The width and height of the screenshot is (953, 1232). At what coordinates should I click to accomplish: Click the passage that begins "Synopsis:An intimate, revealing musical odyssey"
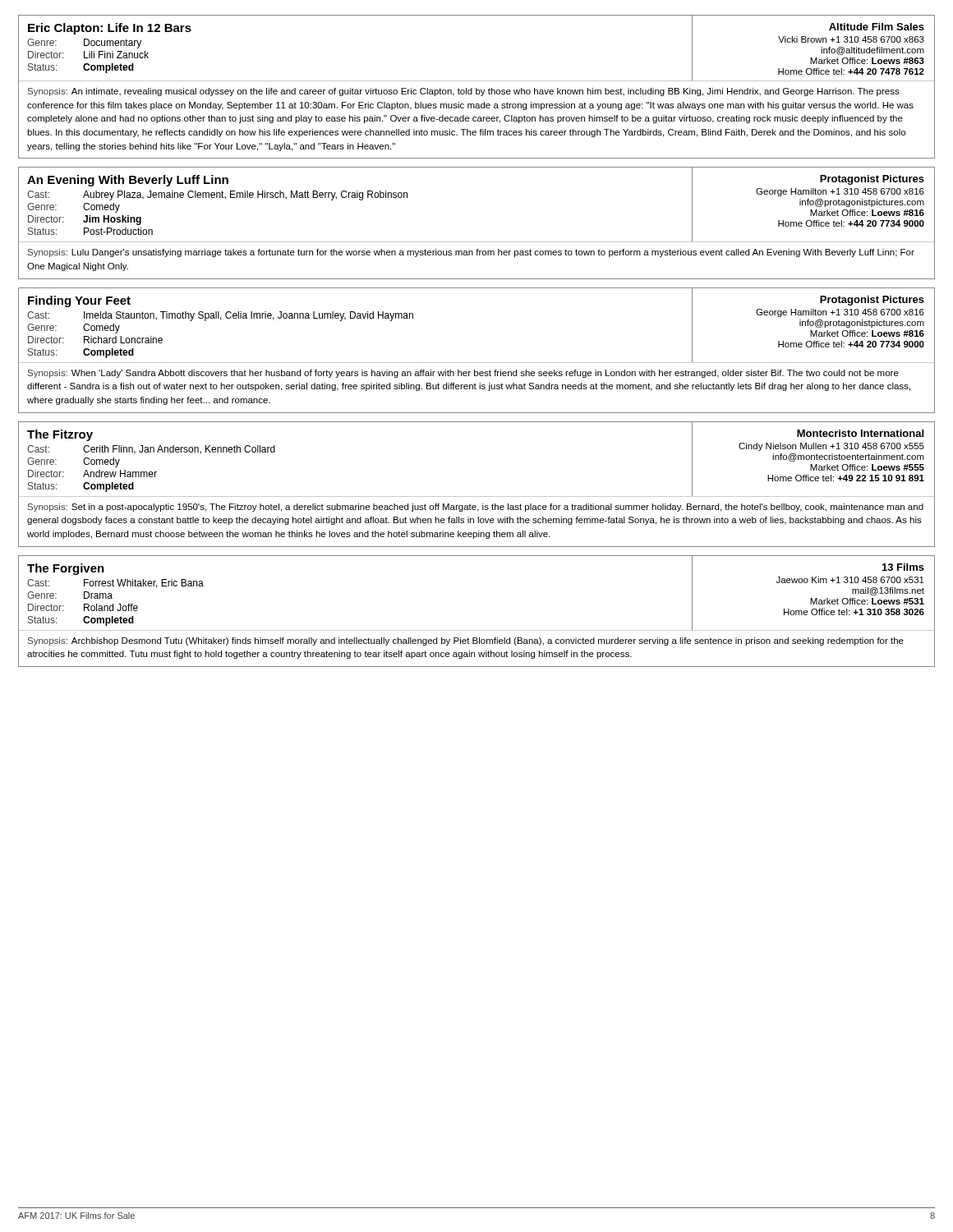tap(470, 119)
